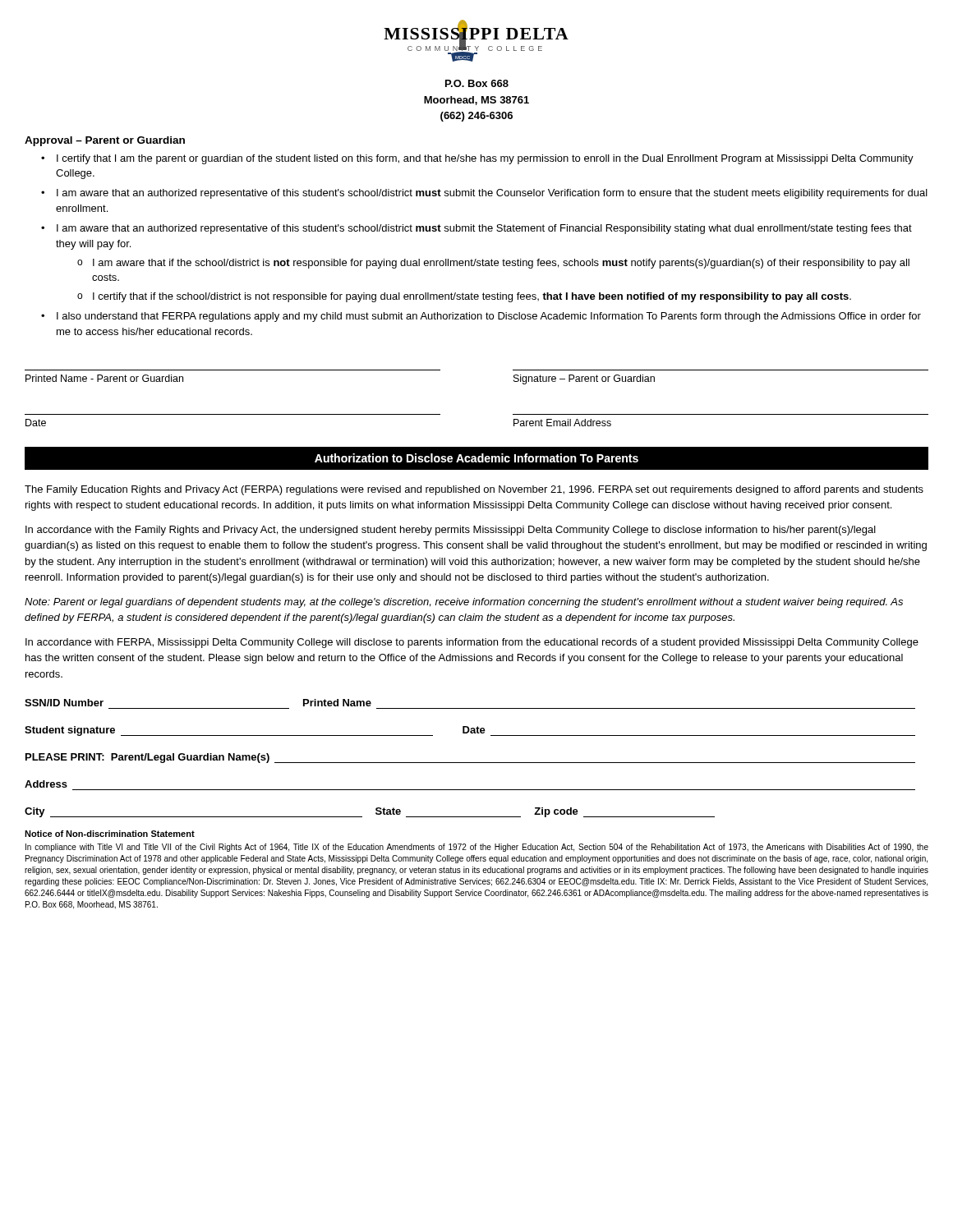Viewport: 953px width, 1232px height.
Task: Click on the text block that says "In accordance with FERPA, Mississippi Delta Community"
Action: 472,658
